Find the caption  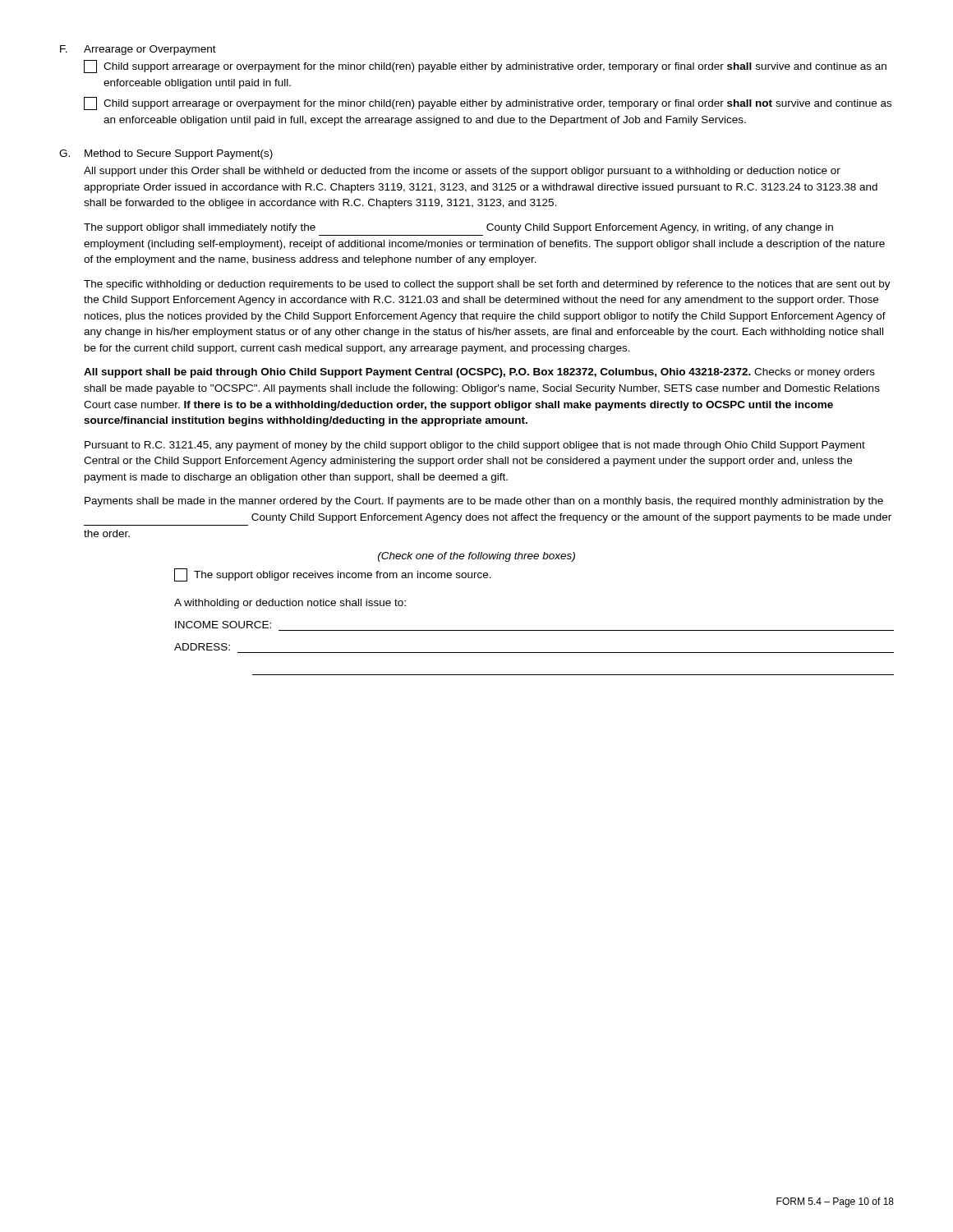[x=476, y=556]
